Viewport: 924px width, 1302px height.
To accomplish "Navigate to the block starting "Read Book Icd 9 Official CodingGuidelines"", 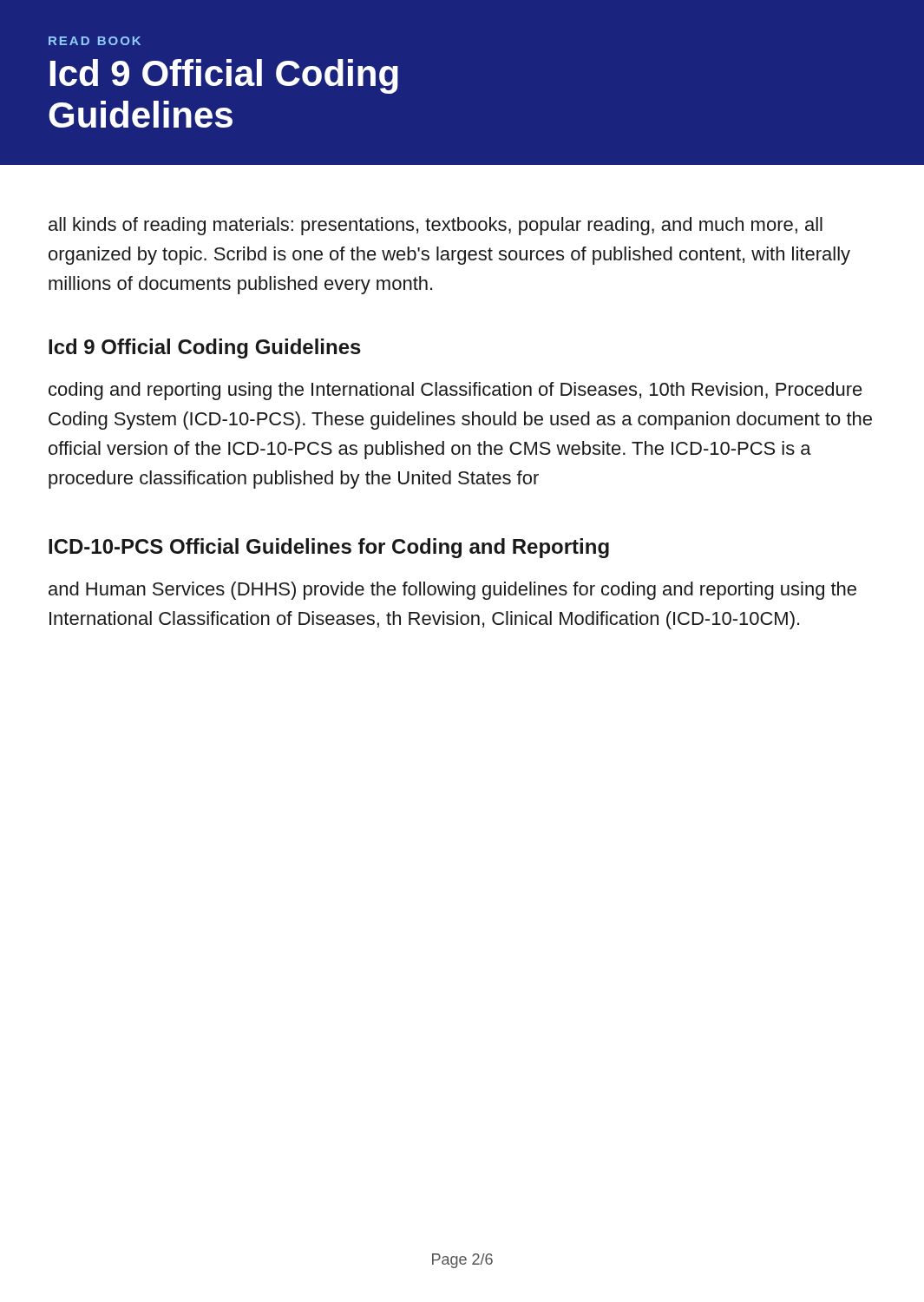I will (95, 41).
